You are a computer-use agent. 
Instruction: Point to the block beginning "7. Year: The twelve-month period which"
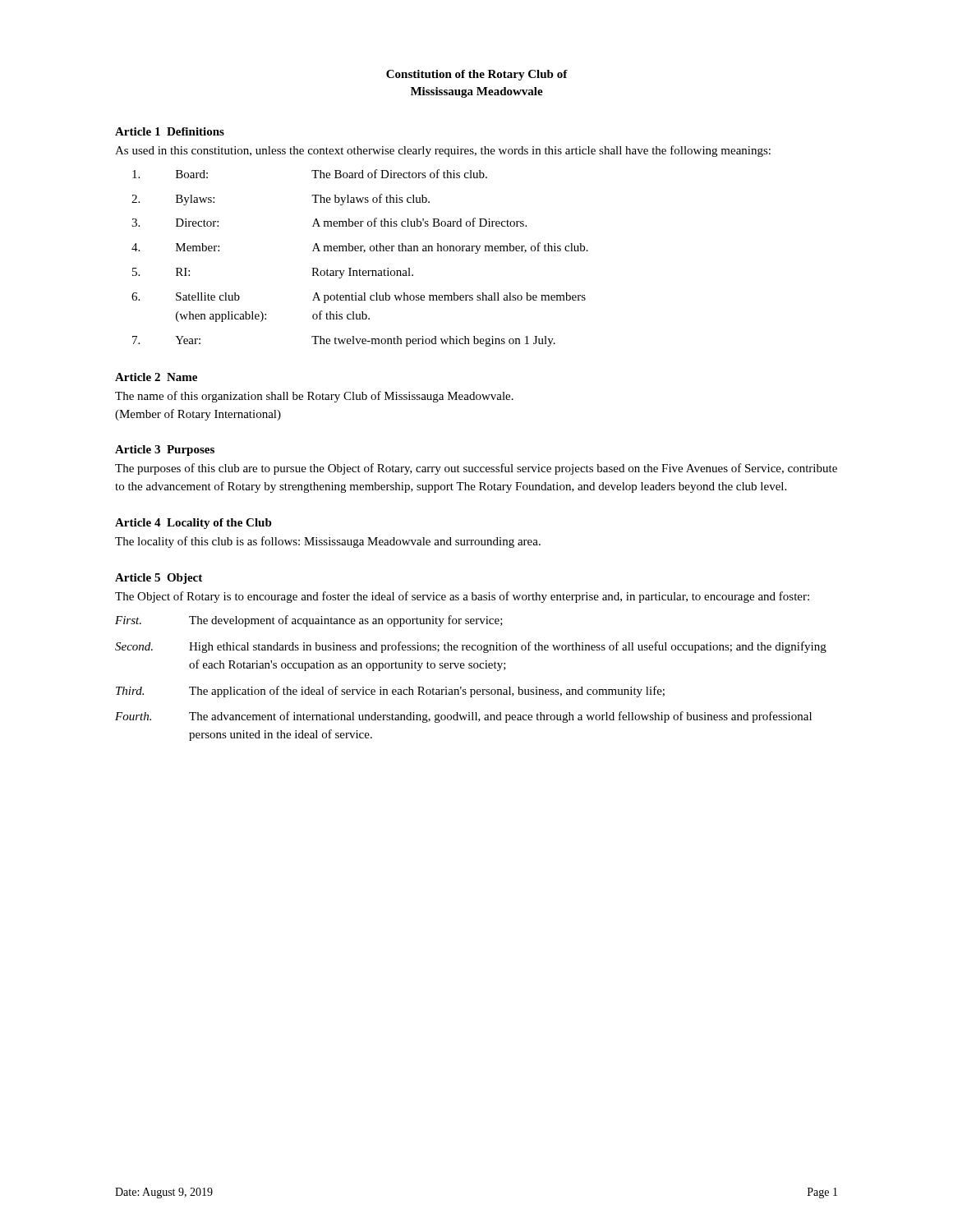pos(468,341)
